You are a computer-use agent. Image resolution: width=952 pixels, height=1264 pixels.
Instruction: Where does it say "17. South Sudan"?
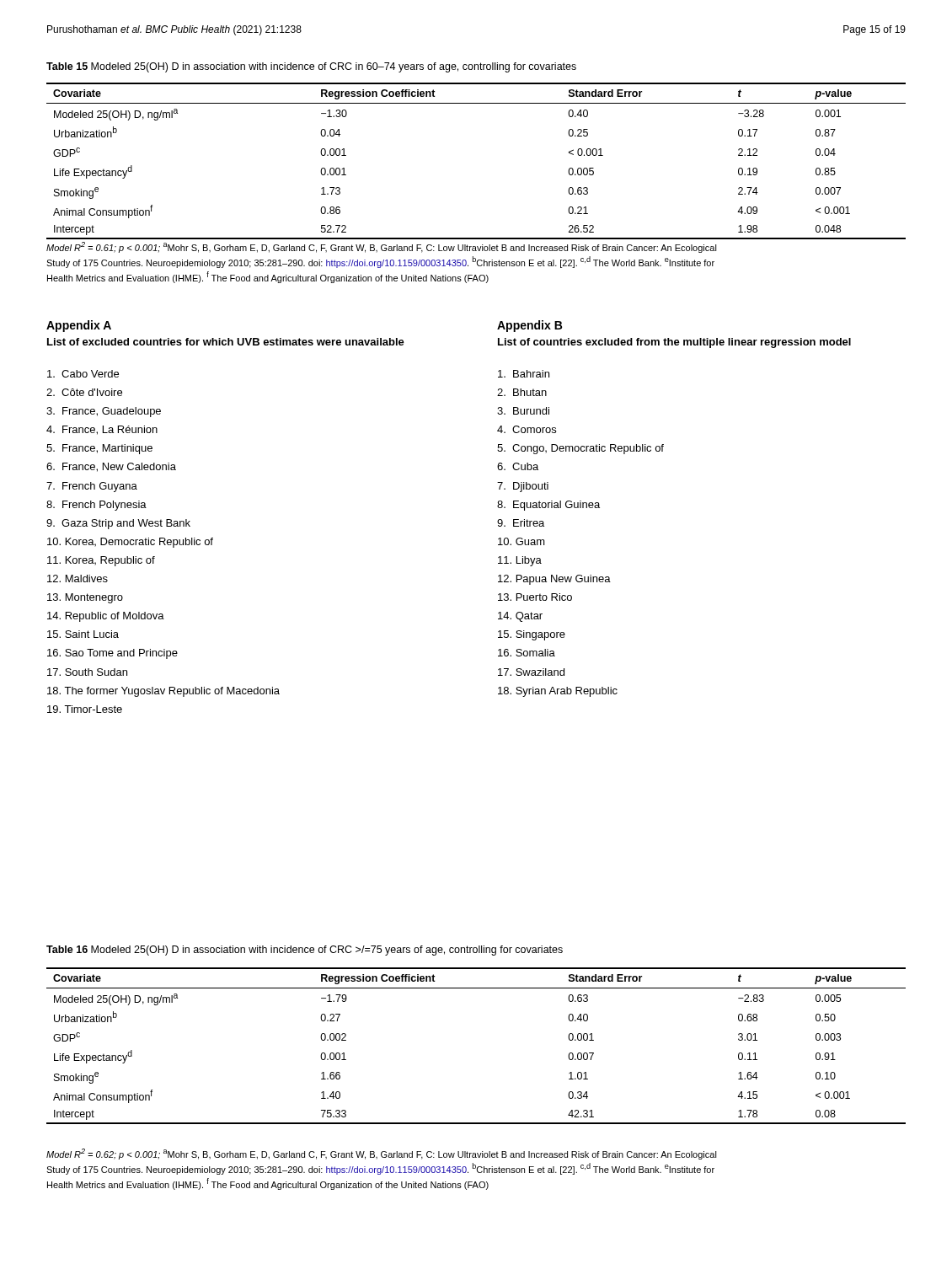click(x=87, y=672)
